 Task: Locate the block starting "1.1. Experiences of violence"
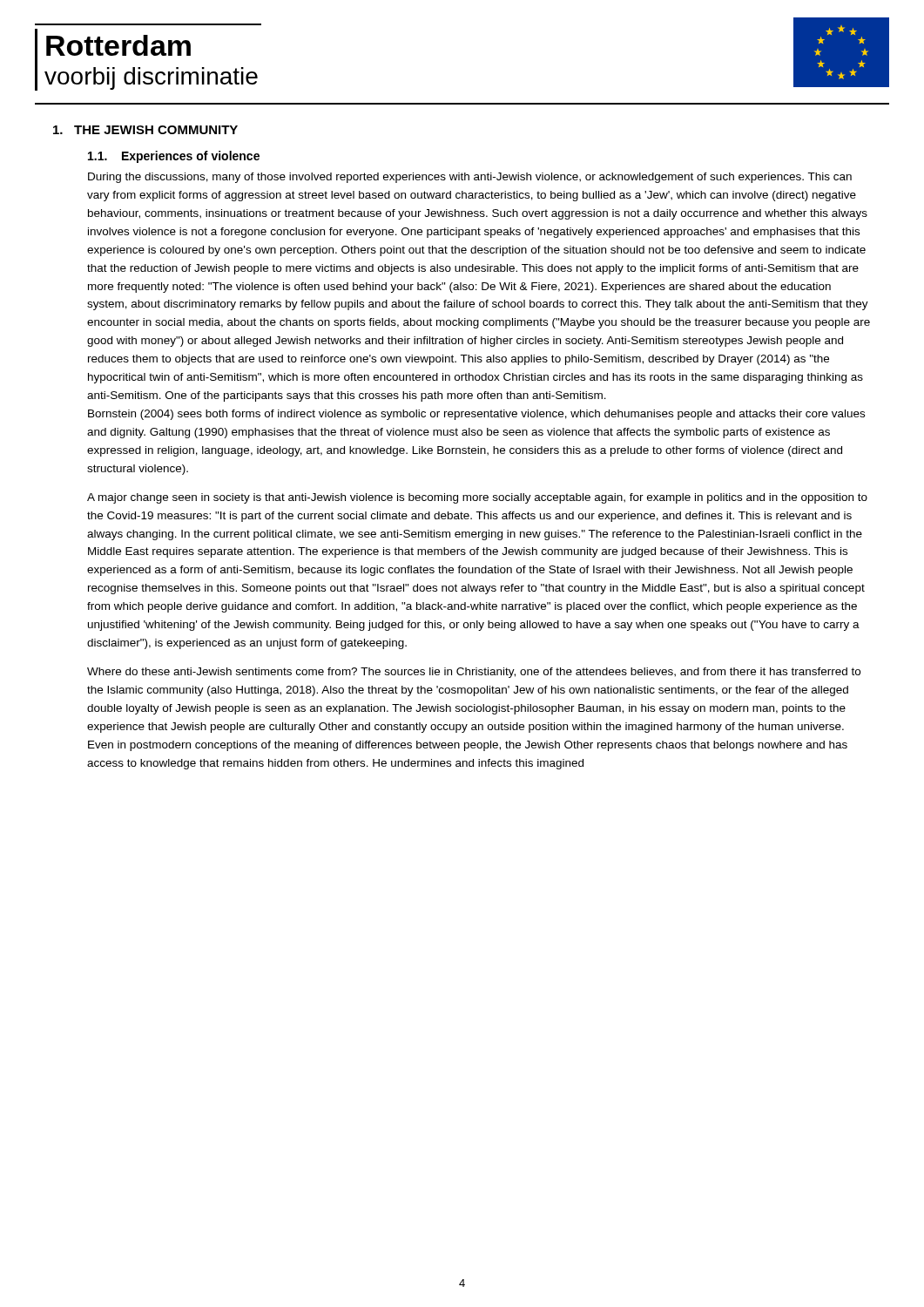coord(174,156)
